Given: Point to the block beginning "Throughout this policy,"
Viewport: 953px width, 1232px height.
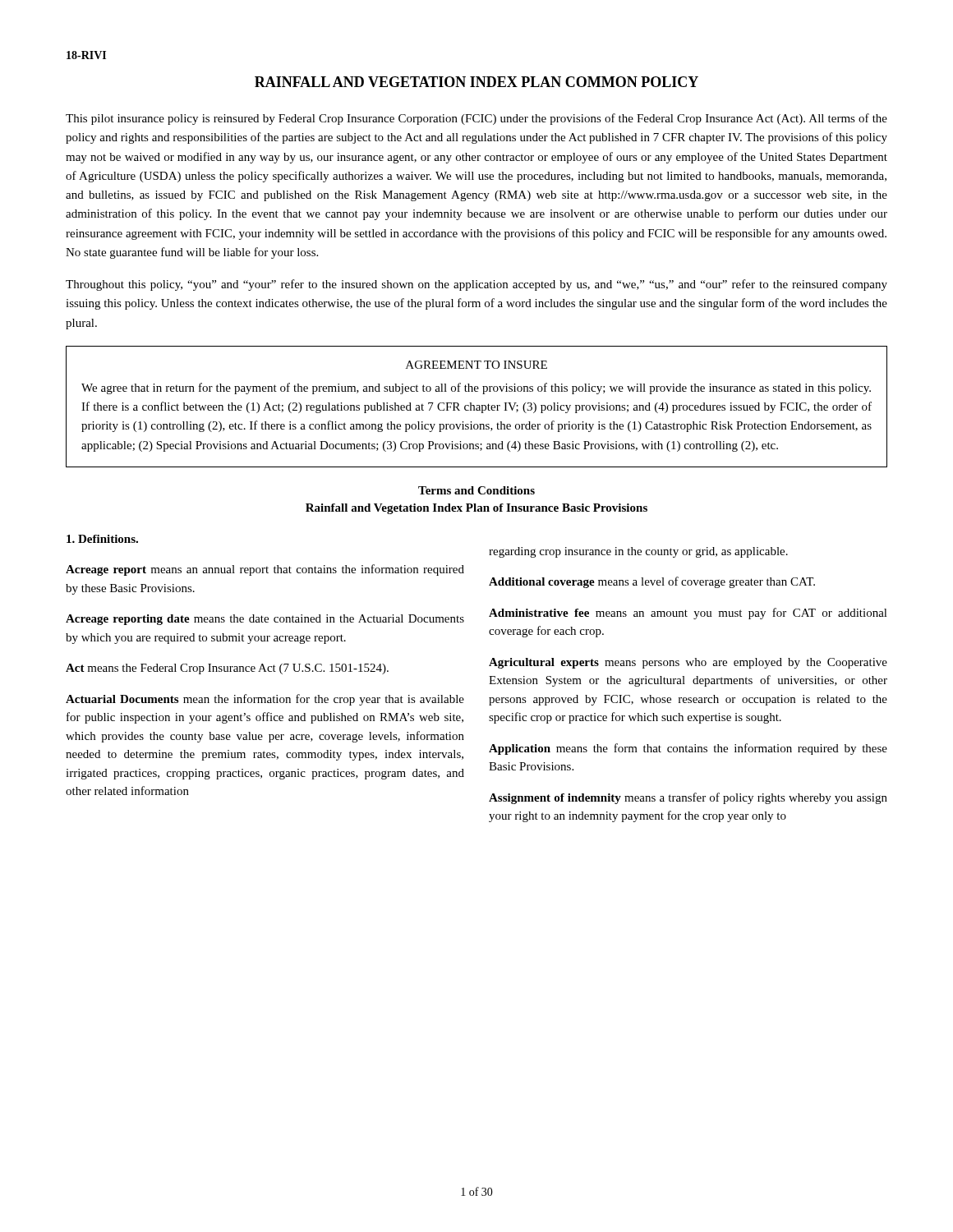Looking at the screenshot, I should point(476,303).
